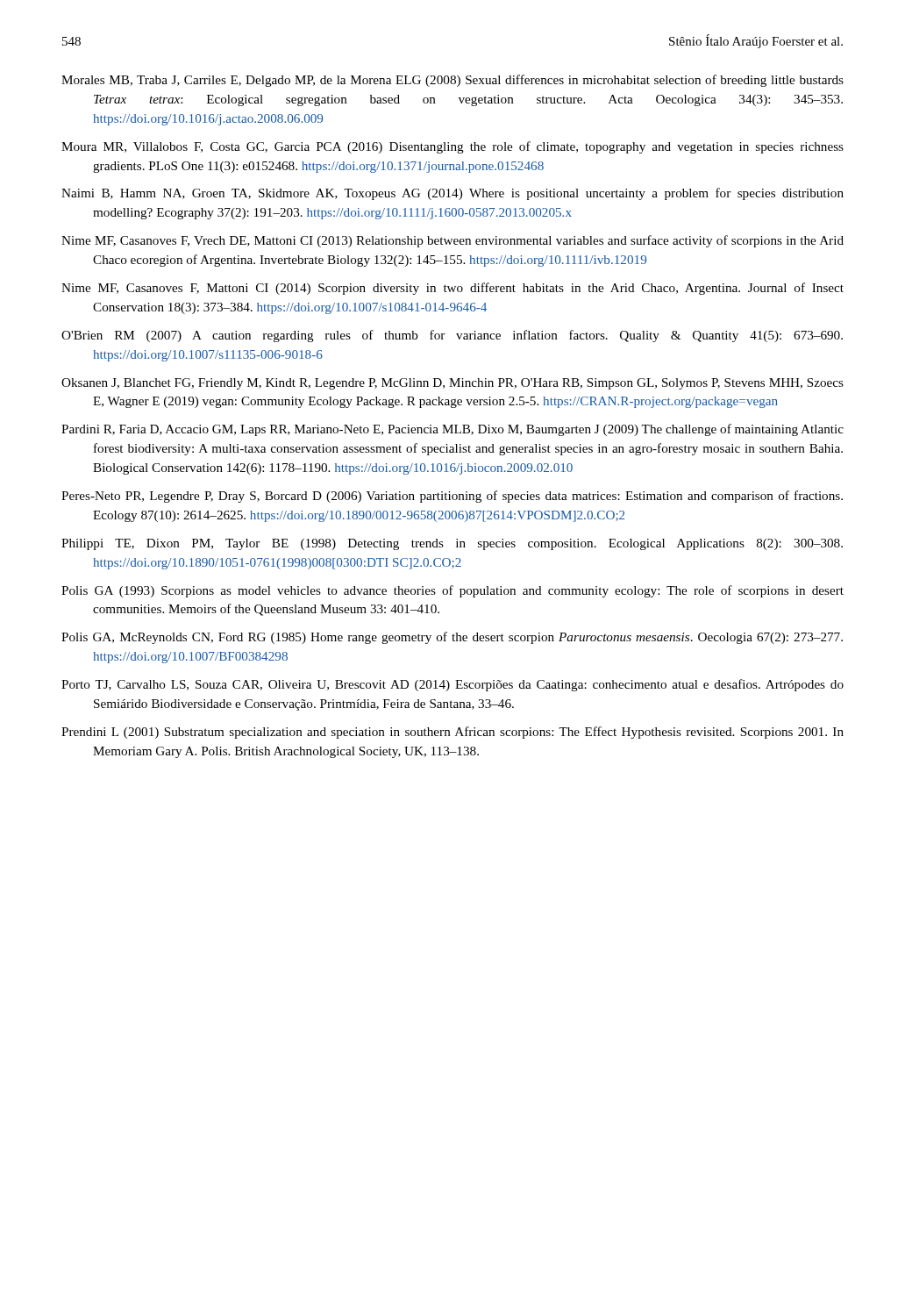905x1316 pixels.
Task: Locate the block of text that opens with "O'Brien RM (2007) A caution"
Action: pyautogui.click(x=452, y=344)
